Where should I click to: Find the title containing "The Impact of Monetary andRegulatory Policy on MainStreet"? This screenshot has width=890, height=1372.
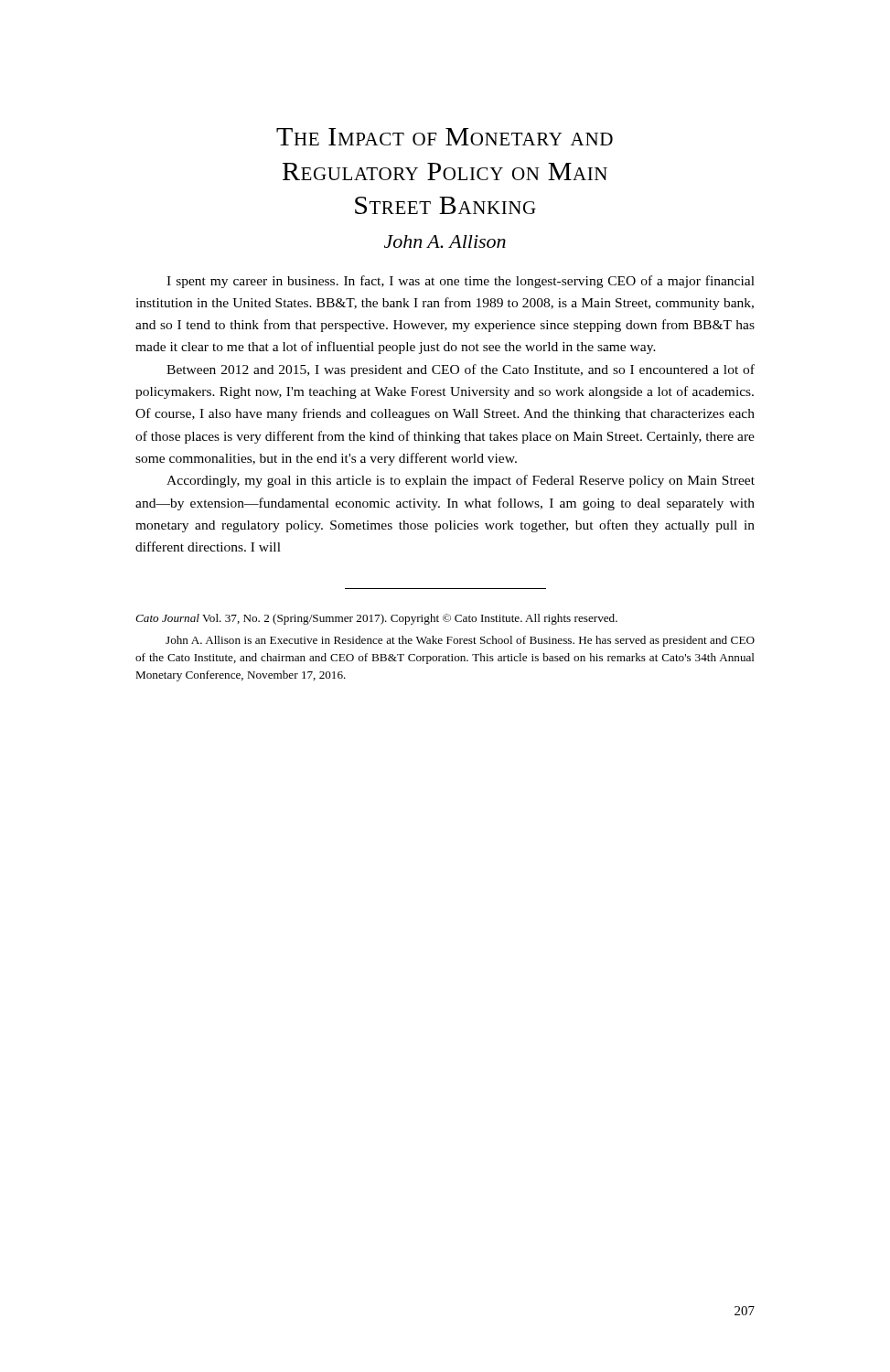(x=445, y=186)
